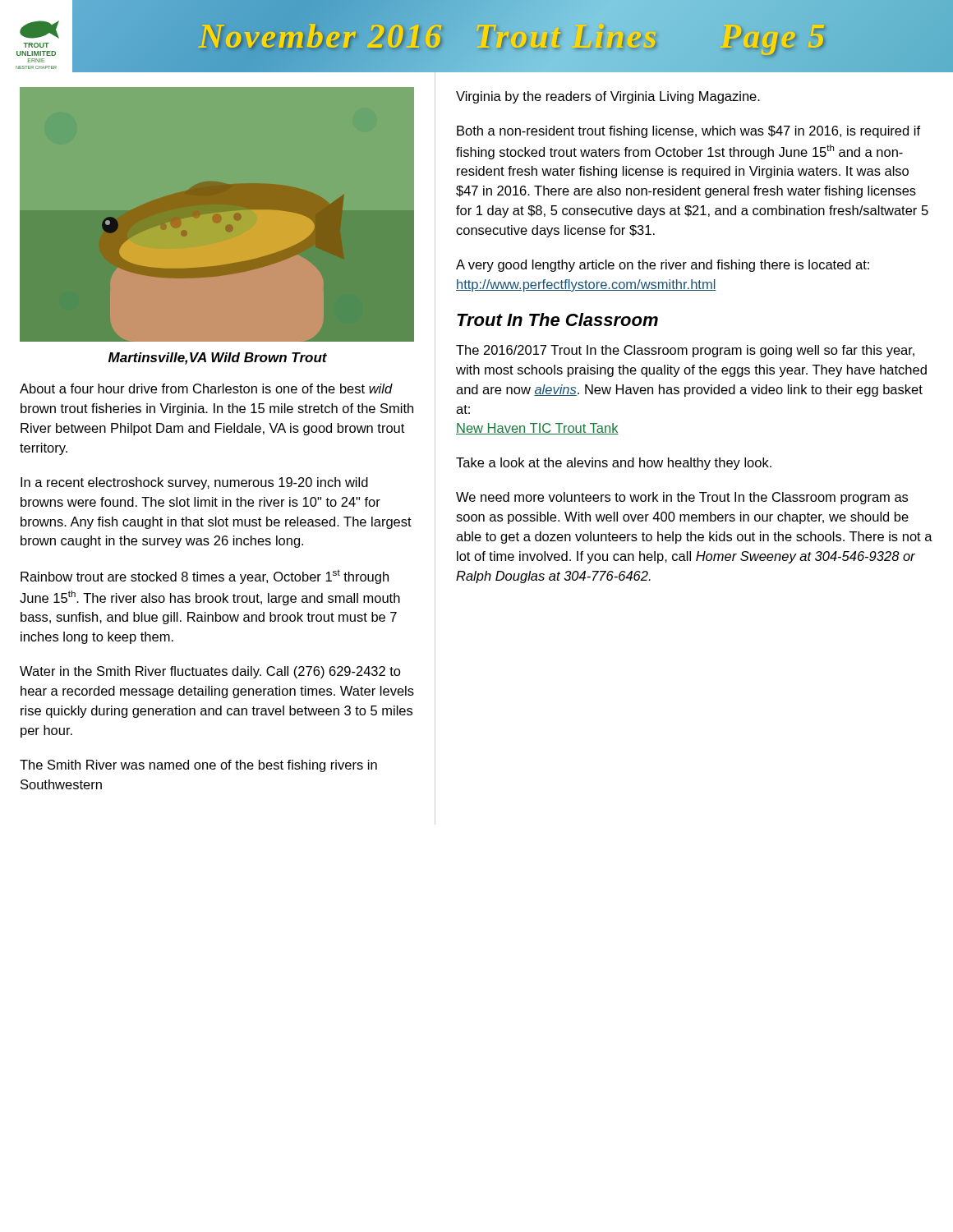Click on the text block containing "The 2016/2017 Trout In the"

point(692,389)
